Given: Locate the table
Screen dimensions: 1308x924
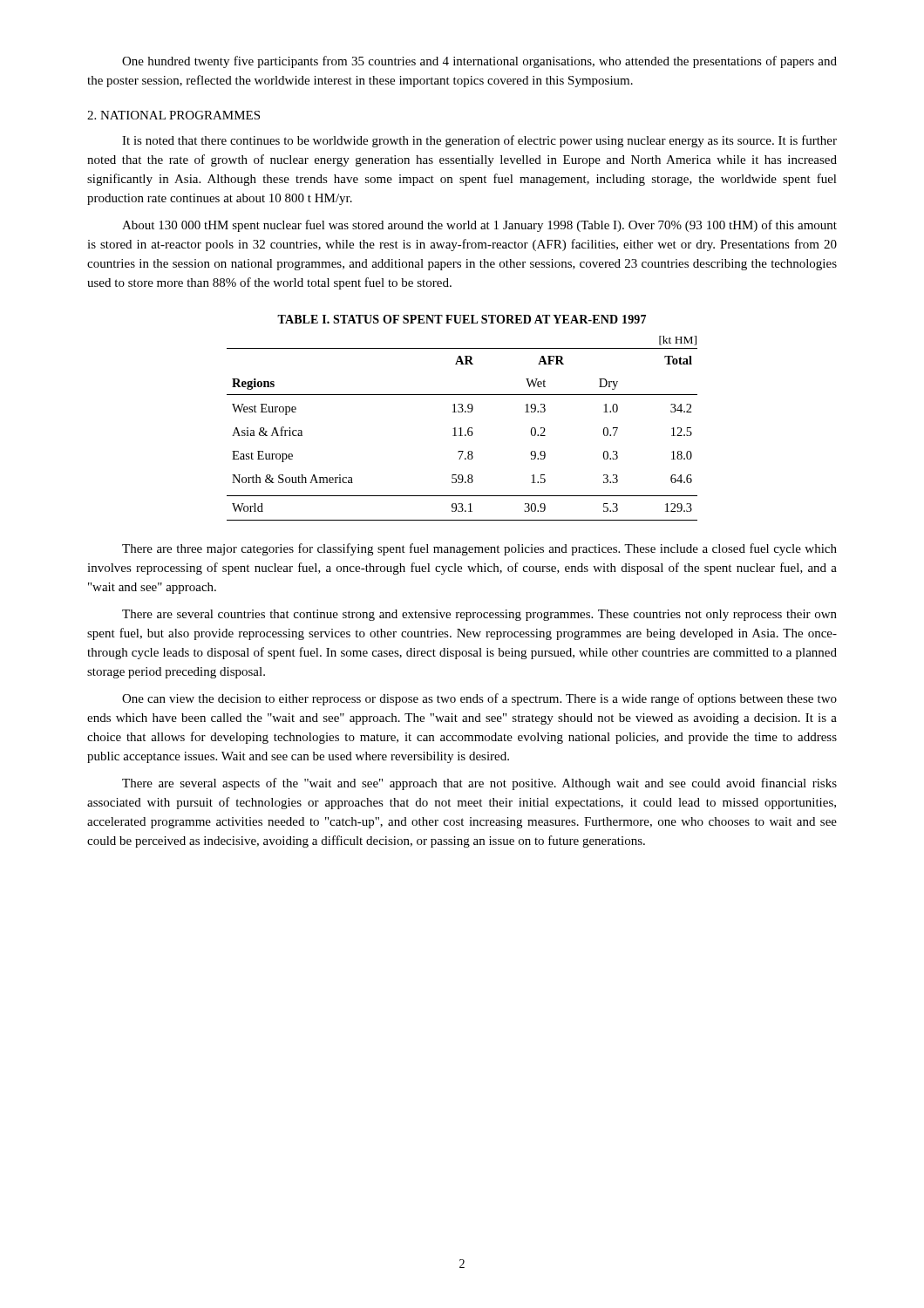Looking at the screenshot, I should [462, 434].
